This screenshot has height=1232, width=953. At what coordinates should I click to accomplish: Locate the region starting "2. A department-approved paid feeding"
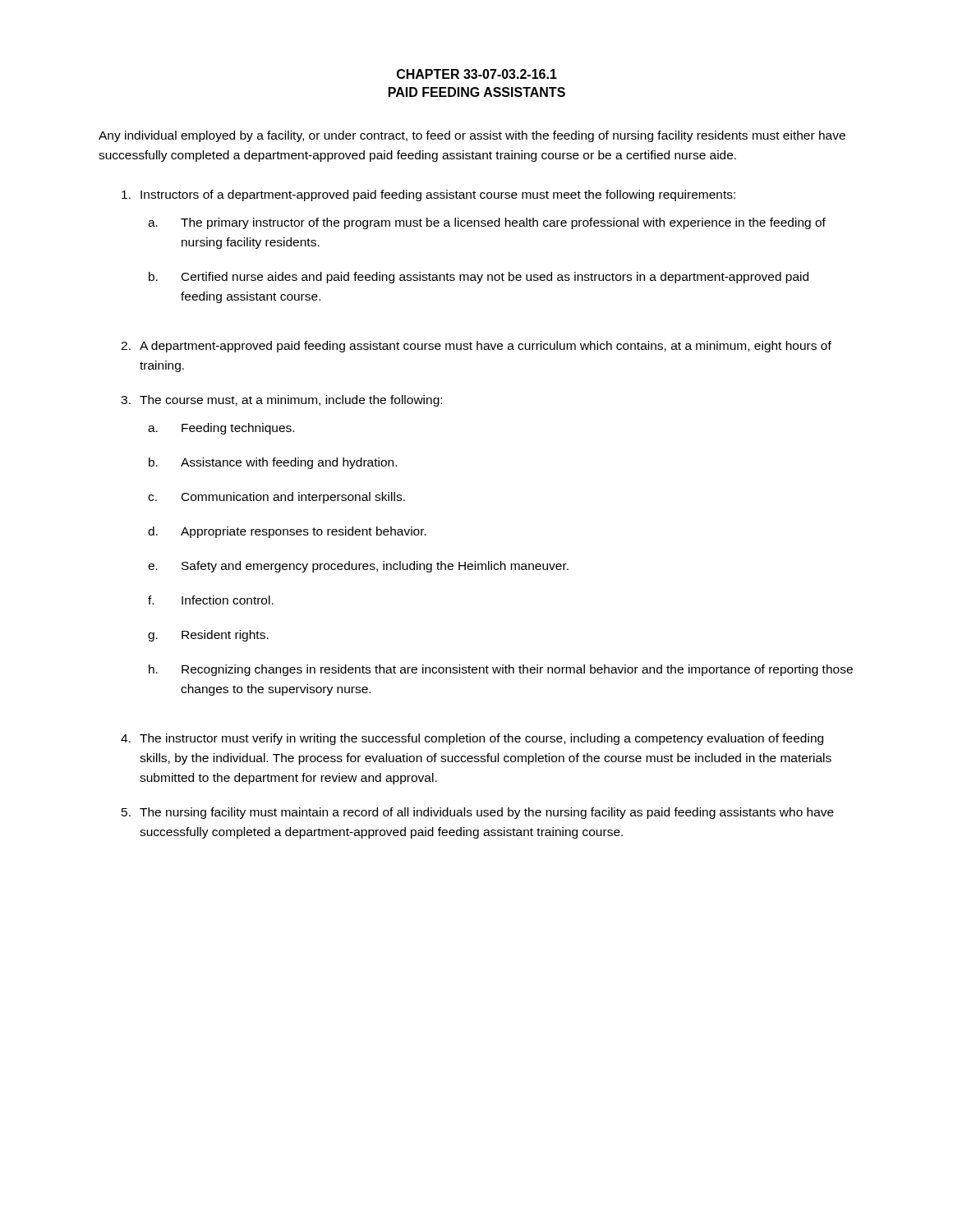pyautogui.click(x=476, y=356)
